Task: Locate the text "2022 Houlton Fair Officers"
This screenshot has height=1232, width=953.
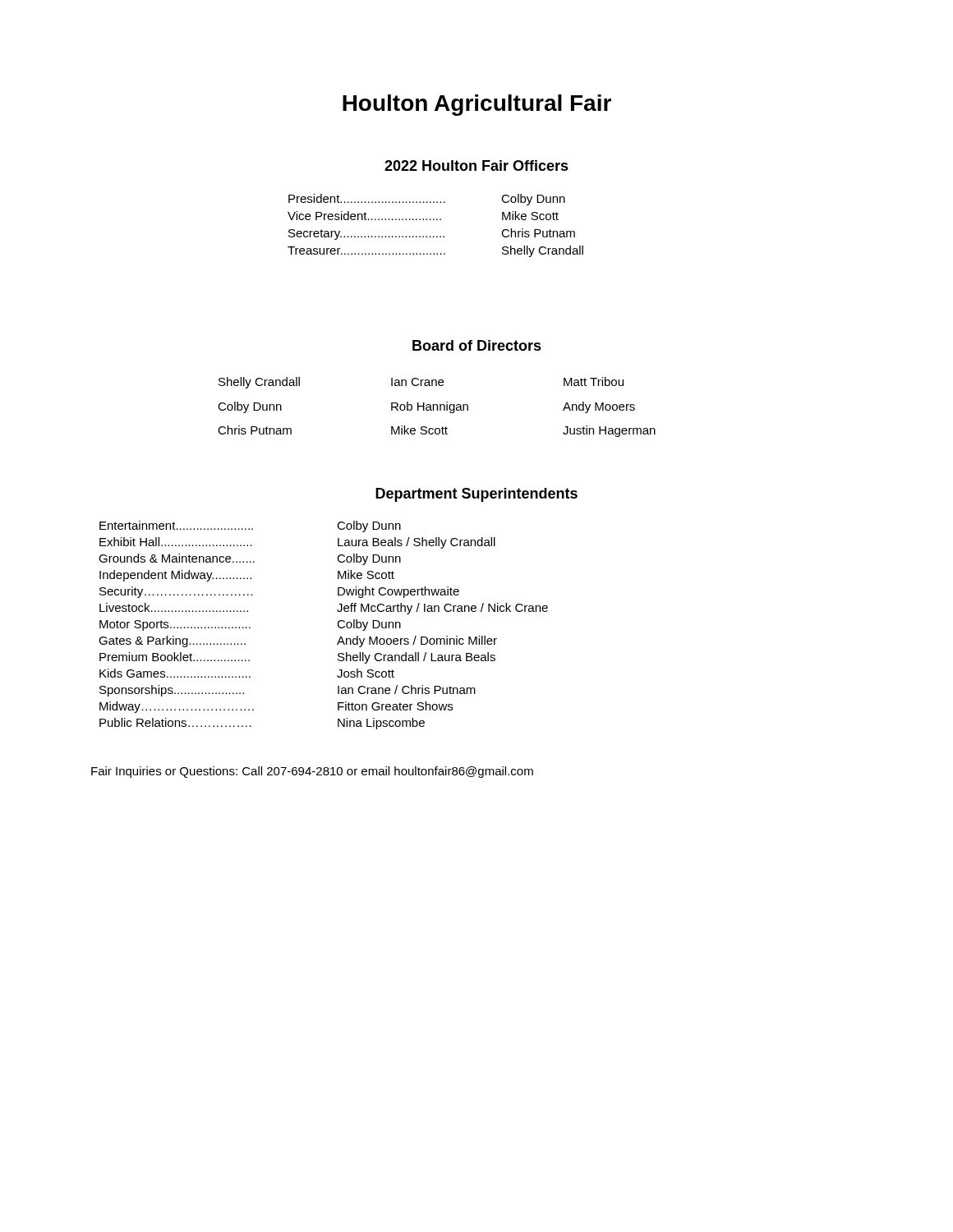Action: tap(476, 166)
